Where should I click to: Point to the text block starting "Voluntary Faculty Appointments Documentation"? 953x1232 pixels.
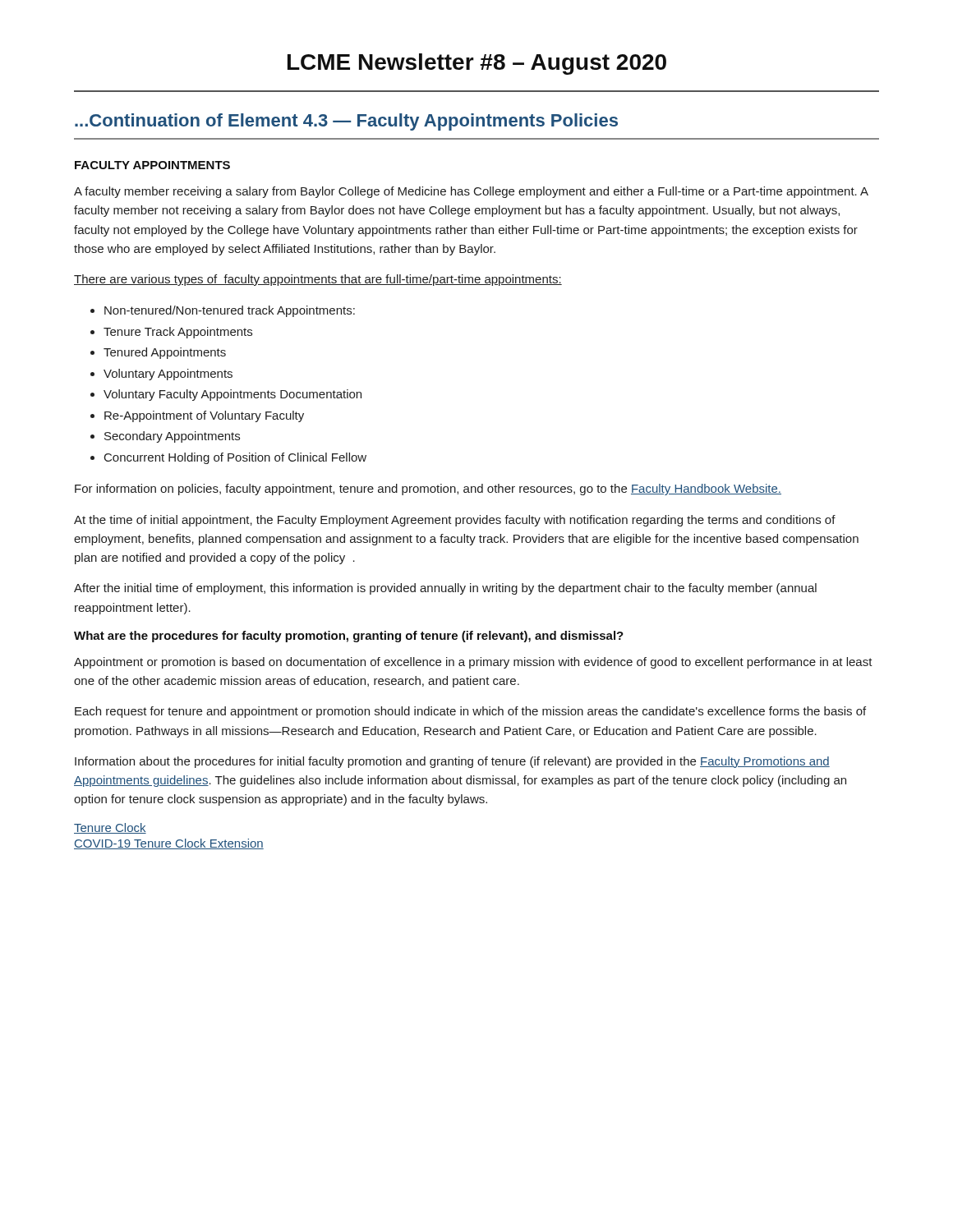233,394
